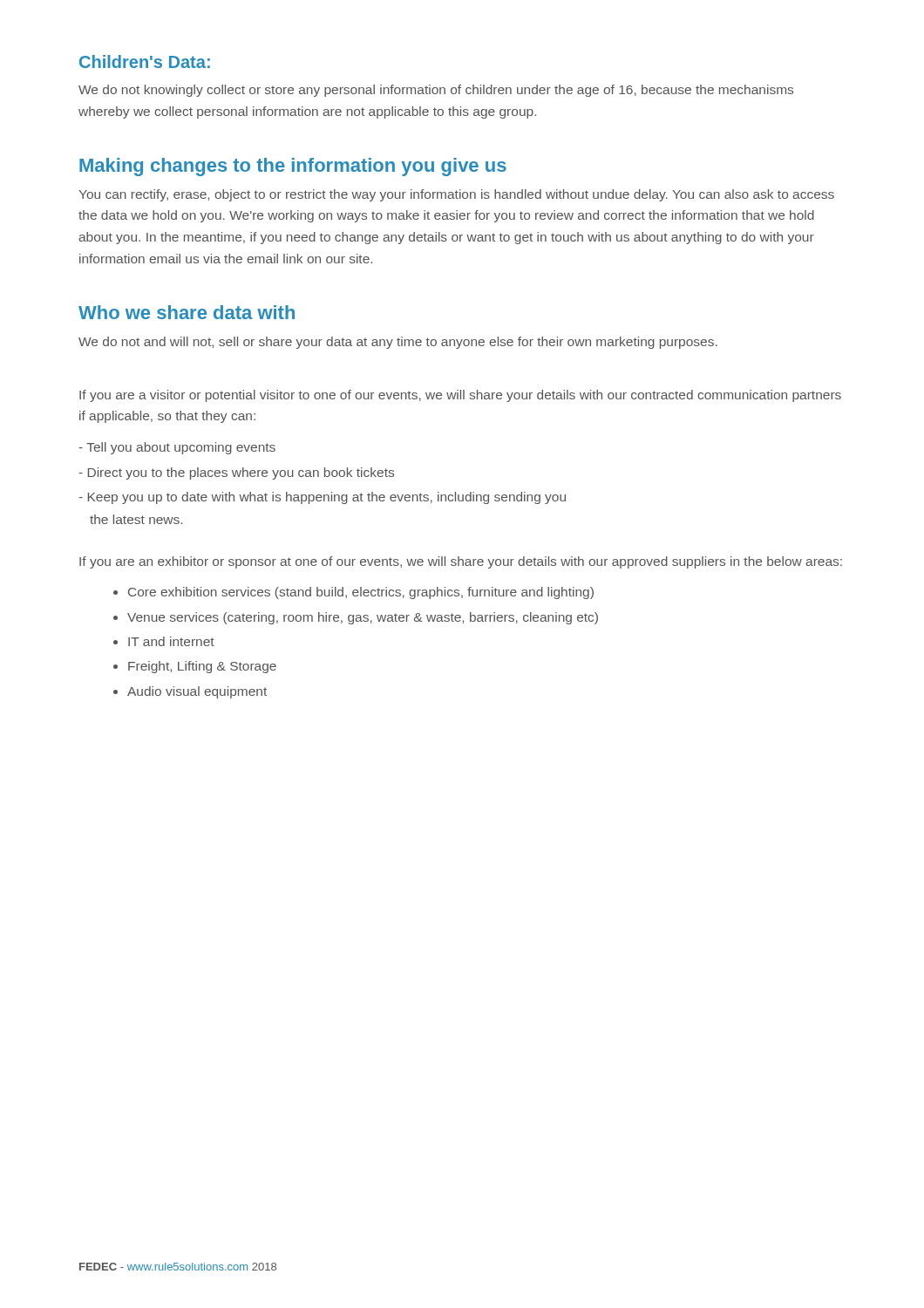Locate the passage starting "If you are an exhibitor"

tap(462, 562)
